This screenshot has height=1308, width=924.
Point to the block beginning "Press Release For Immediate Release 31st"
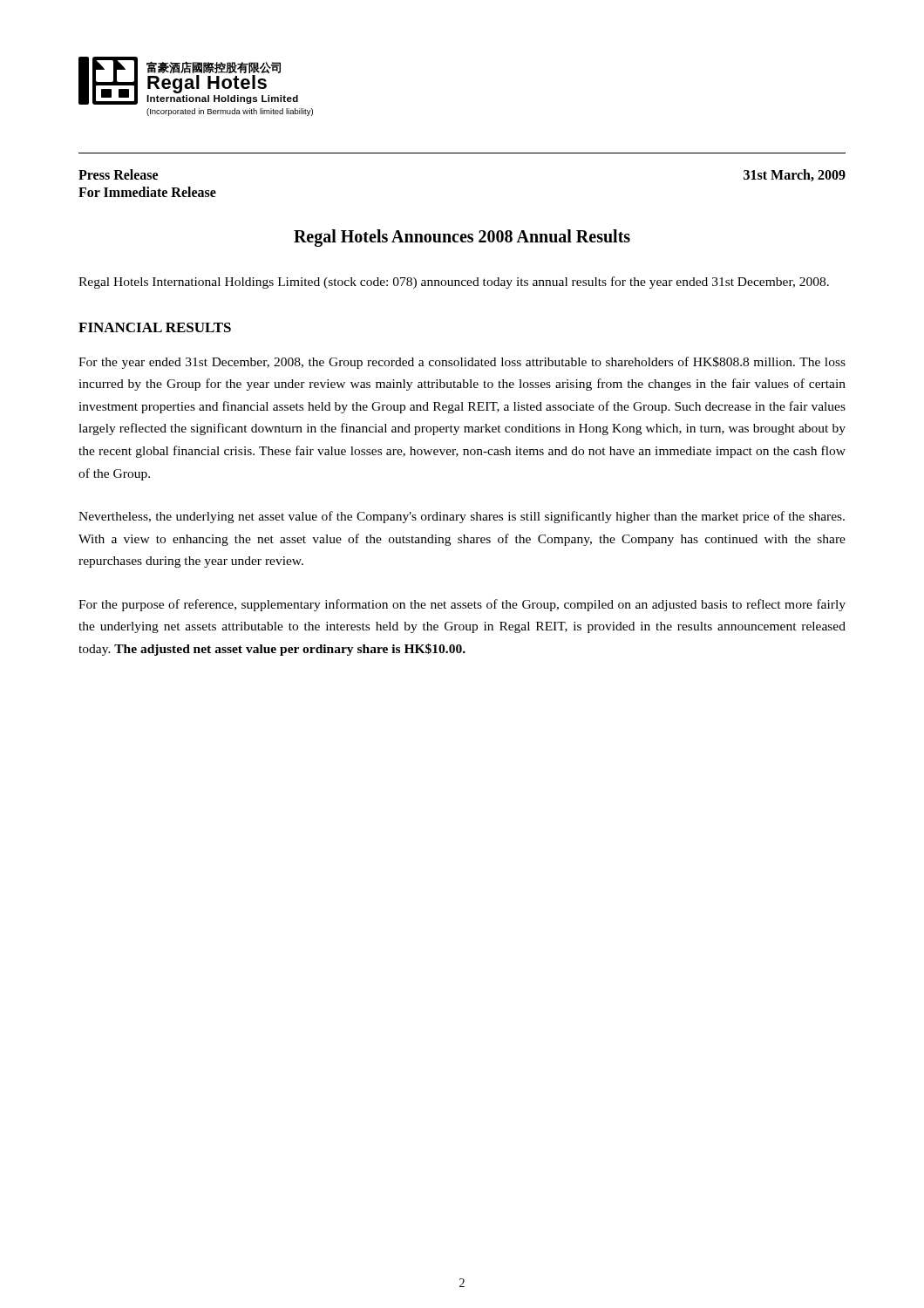tap(124, 175)
